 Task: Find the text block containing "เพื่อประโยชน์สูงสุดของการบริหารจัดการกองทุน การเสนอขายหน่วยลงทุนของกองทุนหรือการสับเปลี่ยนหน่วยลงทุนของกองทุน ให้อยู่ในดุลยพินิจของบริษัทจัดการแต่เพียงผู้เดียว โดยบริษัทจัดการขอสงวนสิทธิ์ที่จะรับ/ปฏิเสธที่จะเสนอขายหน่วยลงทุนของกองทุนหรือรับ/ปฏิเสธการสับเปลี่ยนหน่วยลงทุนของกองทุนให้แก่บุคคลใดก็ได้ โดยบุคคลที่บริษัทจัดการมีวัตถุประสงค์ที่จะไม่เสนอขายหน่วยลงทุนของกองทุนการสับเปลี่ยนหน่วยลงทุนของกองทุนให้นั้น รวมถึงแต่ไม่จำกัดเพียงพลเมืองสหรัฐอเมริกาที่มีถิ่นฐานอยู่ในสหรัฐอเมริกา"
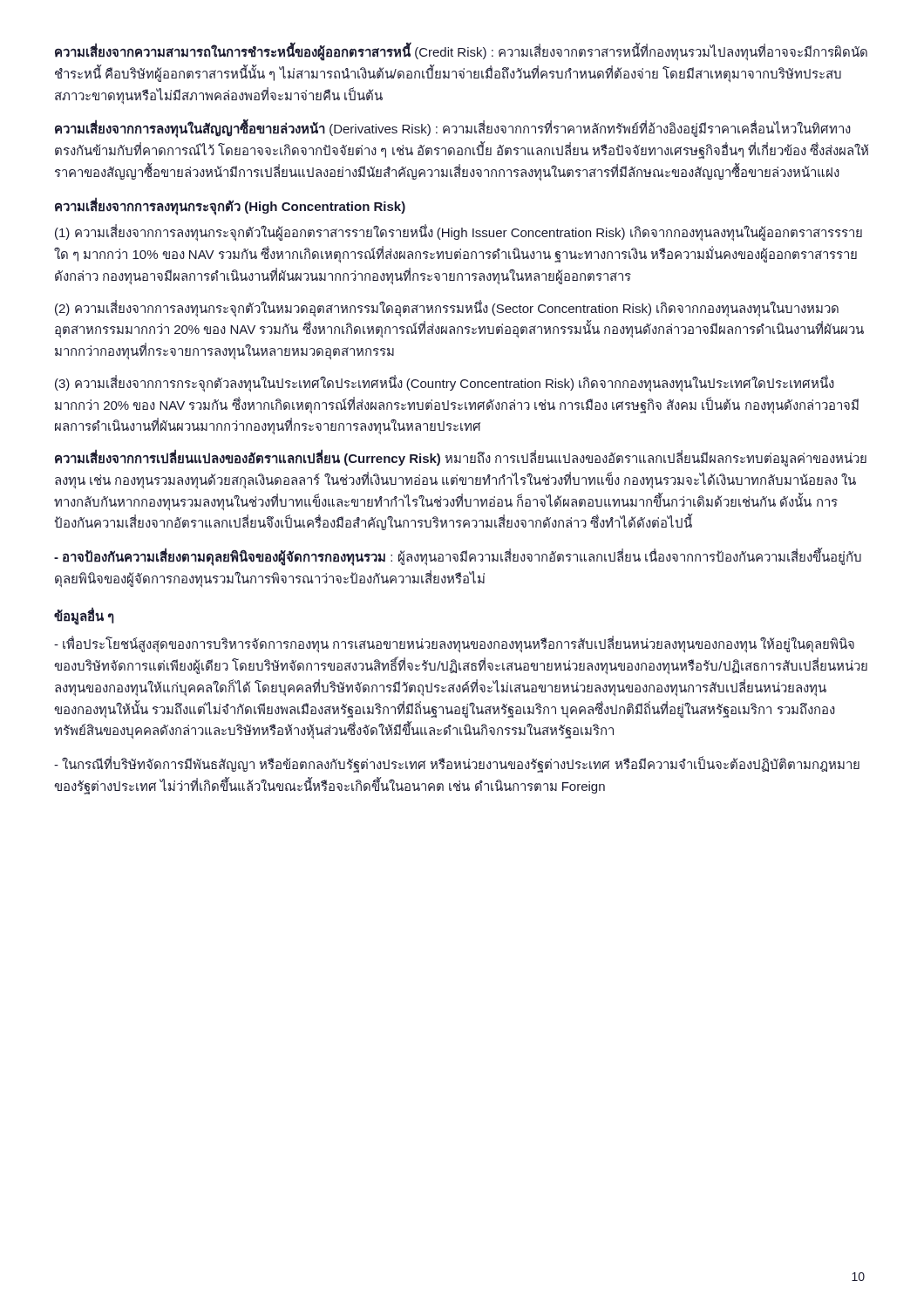click(x=462, y=688)
